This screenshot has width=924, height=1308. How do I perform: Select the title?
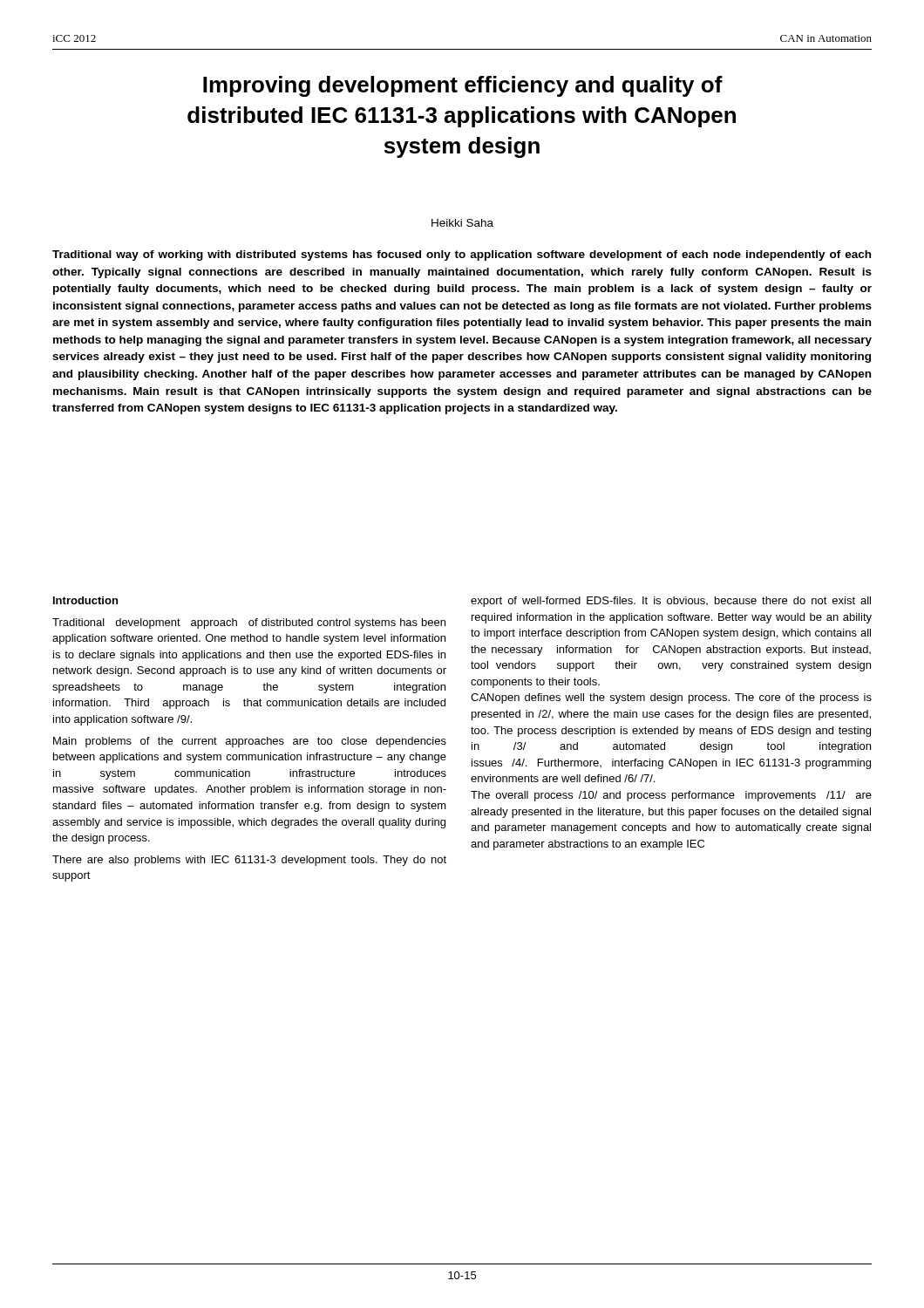[462, 116]
